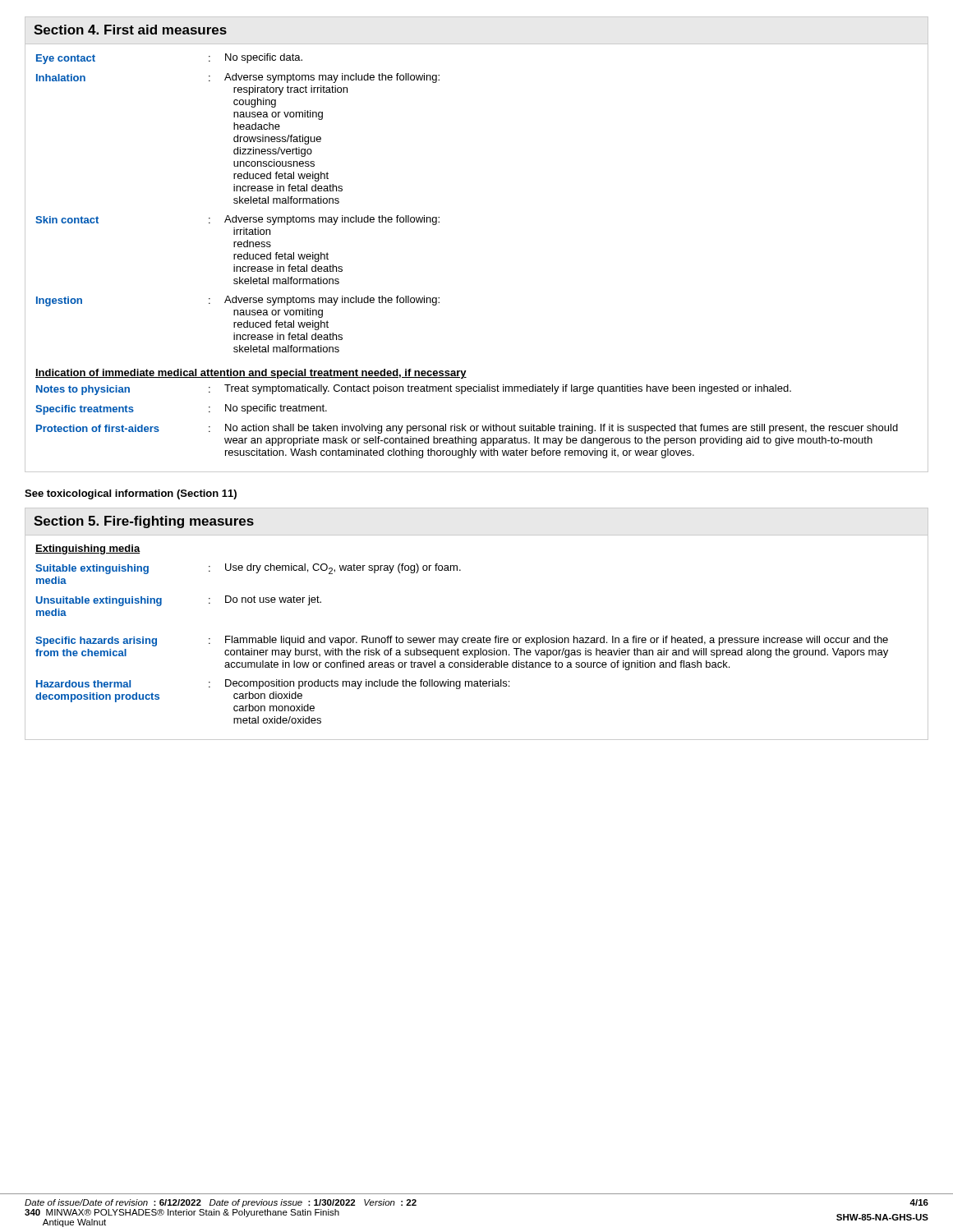Screen dimensions: 1232x953
Task: Point to the block beginning "Protection of first-aiders : No"
Action: coord(476,440)
